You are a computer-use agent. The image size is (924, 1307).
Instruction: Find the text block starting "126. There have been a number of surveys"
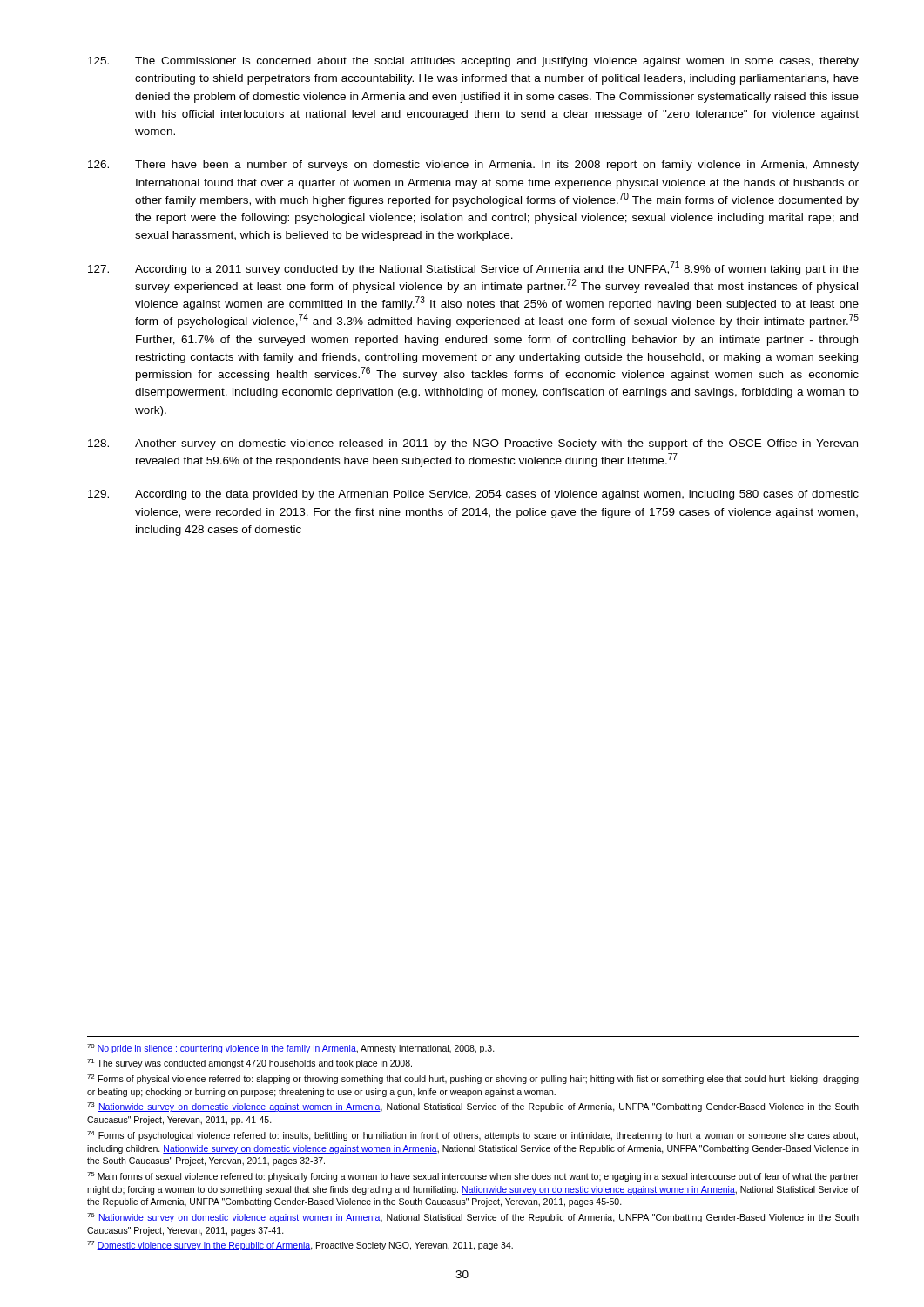(x=473, y=200)
